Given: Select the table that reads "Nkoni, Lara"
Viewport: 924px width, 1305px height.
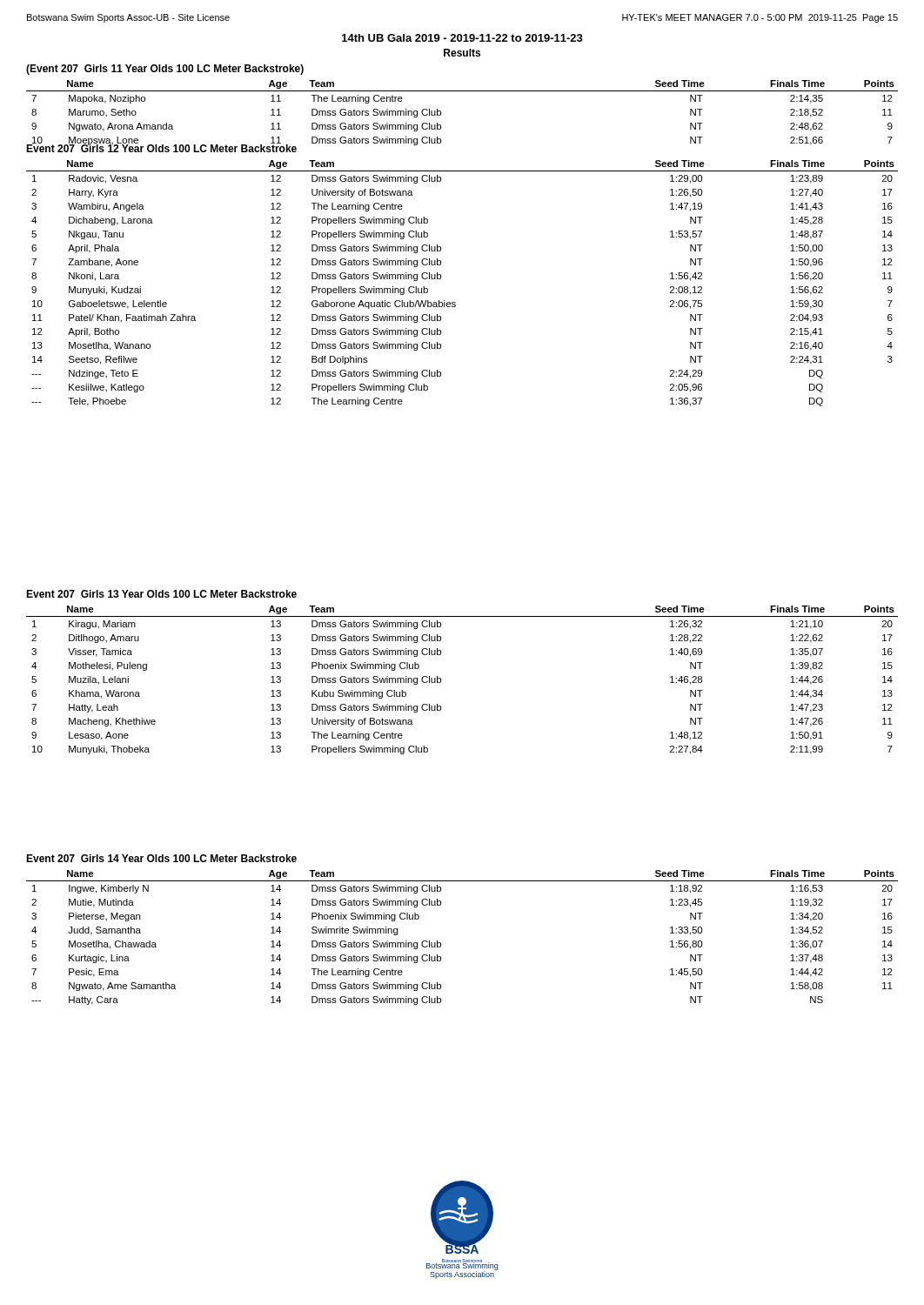Looking at the screenshot, I should click(x=462, y=282).
